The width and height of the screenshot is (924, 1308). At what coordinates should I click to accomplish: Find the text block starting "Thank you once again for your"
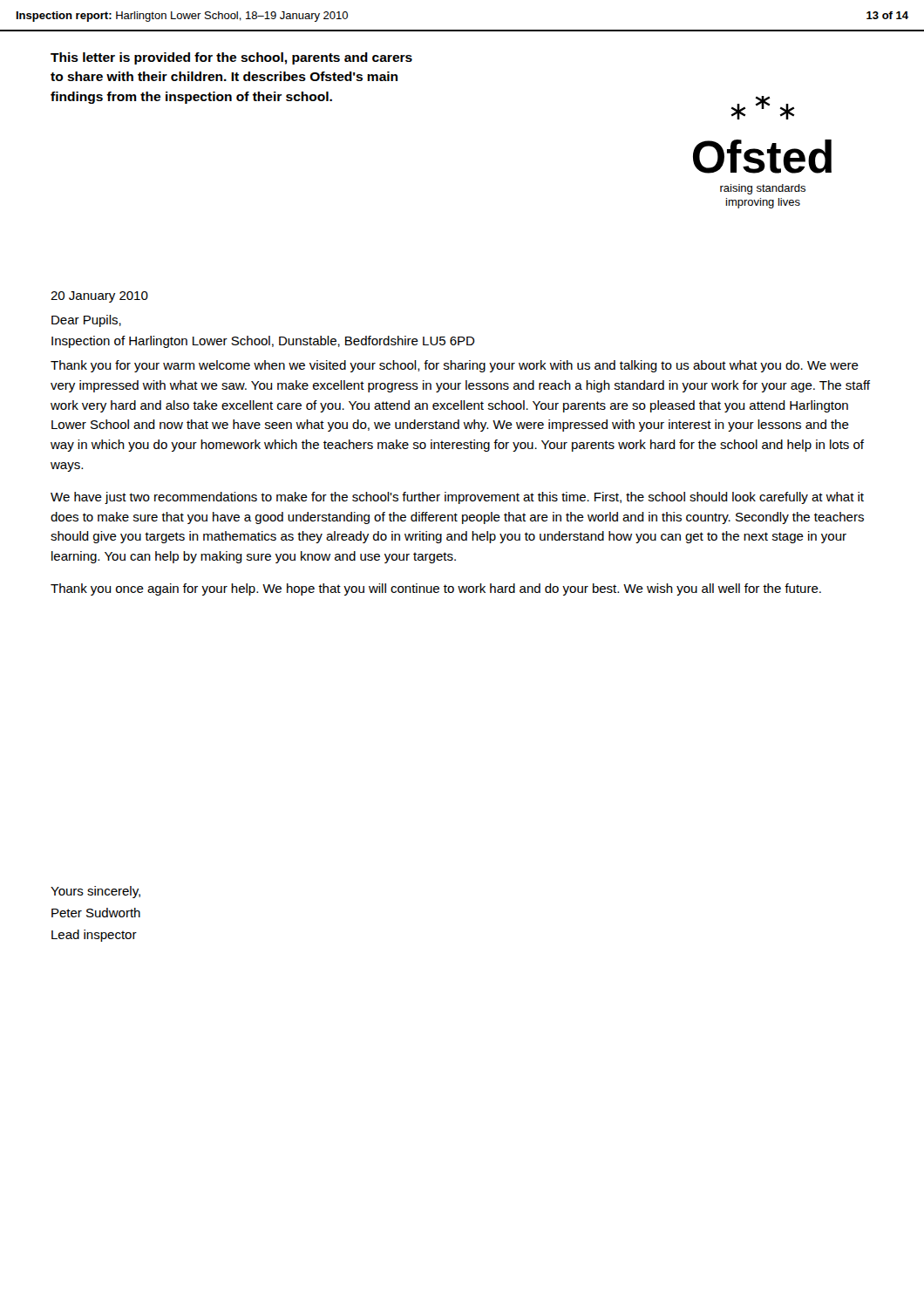(462, 589)
